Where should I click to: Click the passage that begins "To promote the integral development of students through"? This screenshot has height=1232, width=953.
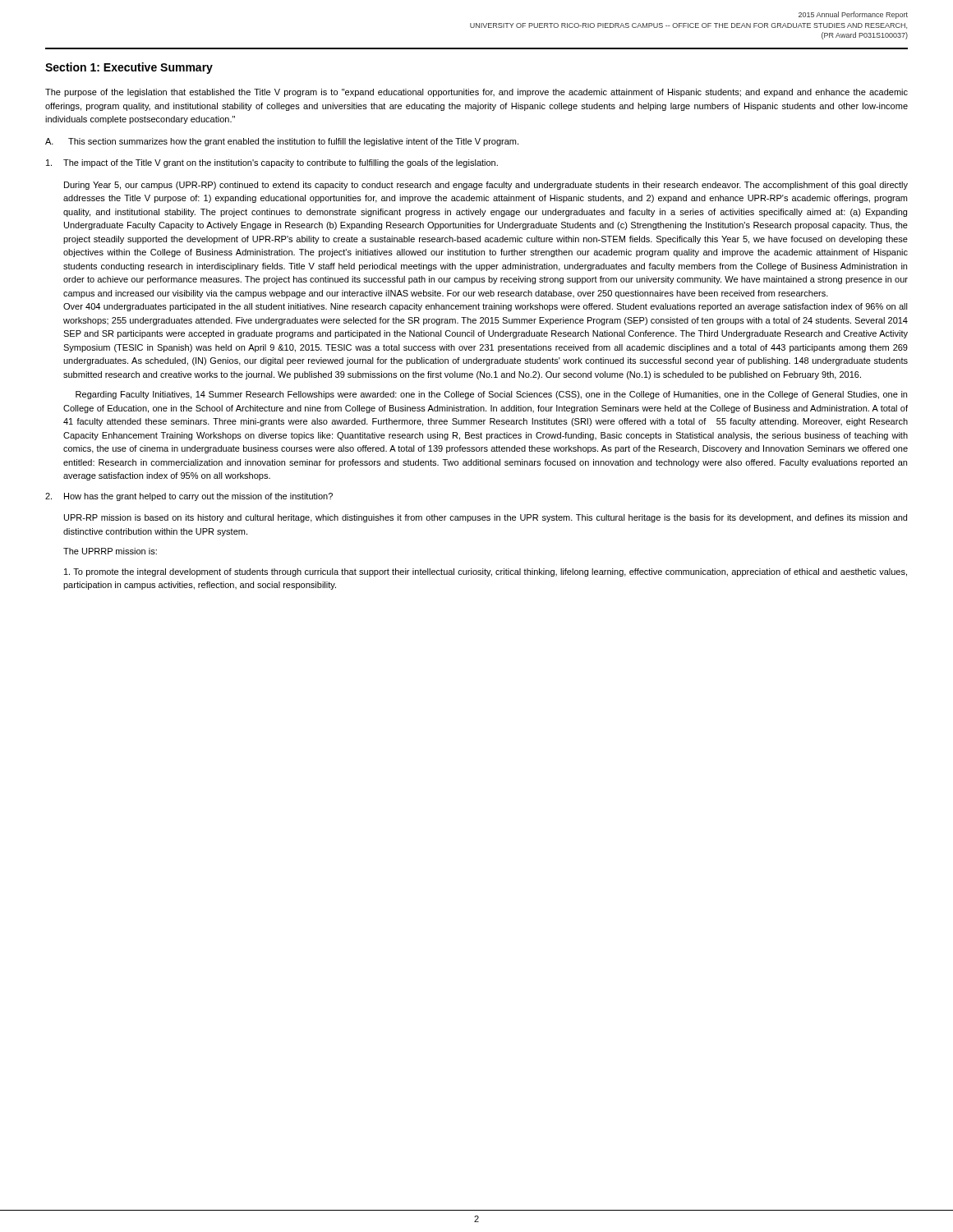[x=486, y=578]
